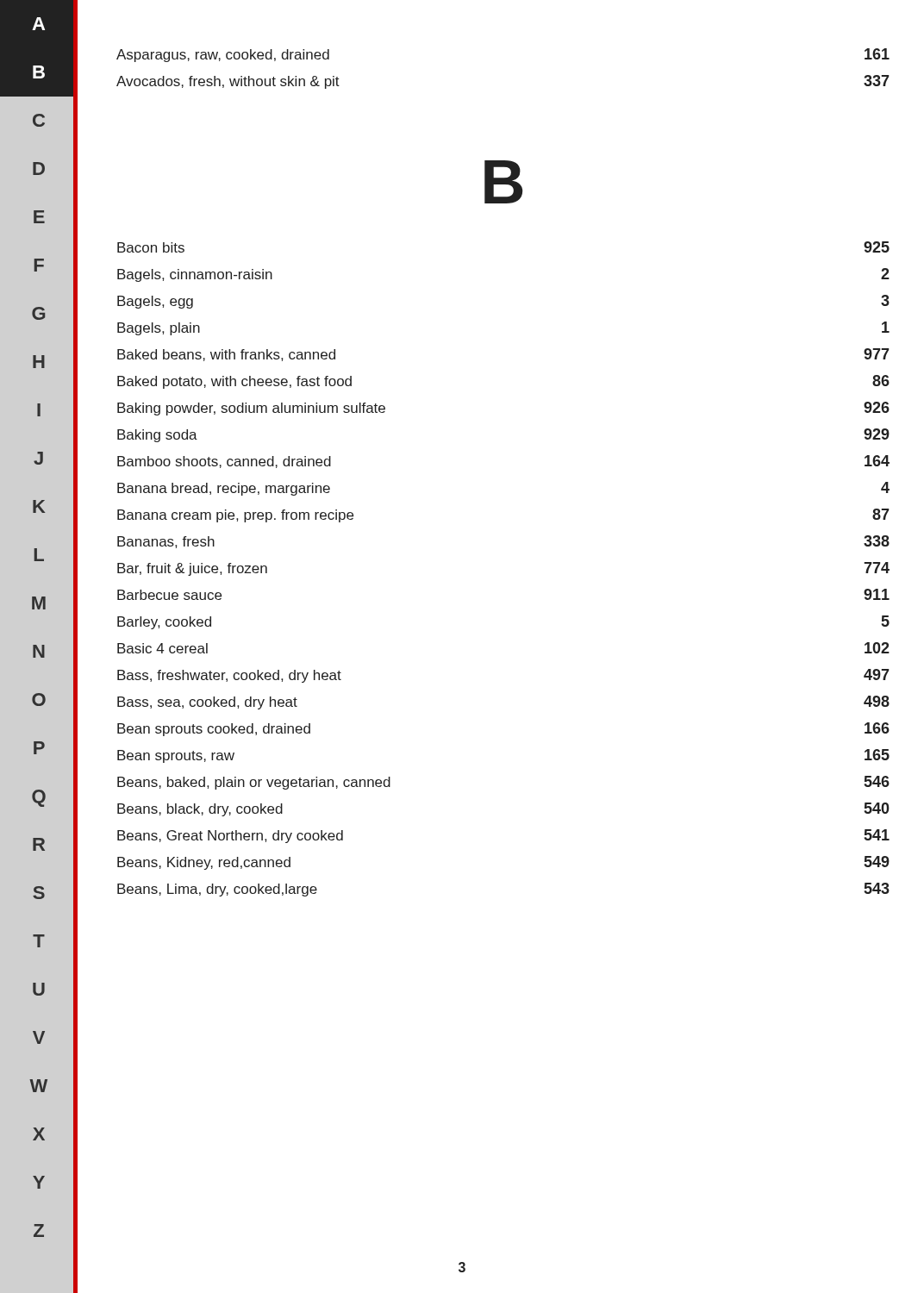Locate the block of text that opens with "Beans, baked, plain or vegetarian, canned"
924x1293 pixels.
point(251,782)
